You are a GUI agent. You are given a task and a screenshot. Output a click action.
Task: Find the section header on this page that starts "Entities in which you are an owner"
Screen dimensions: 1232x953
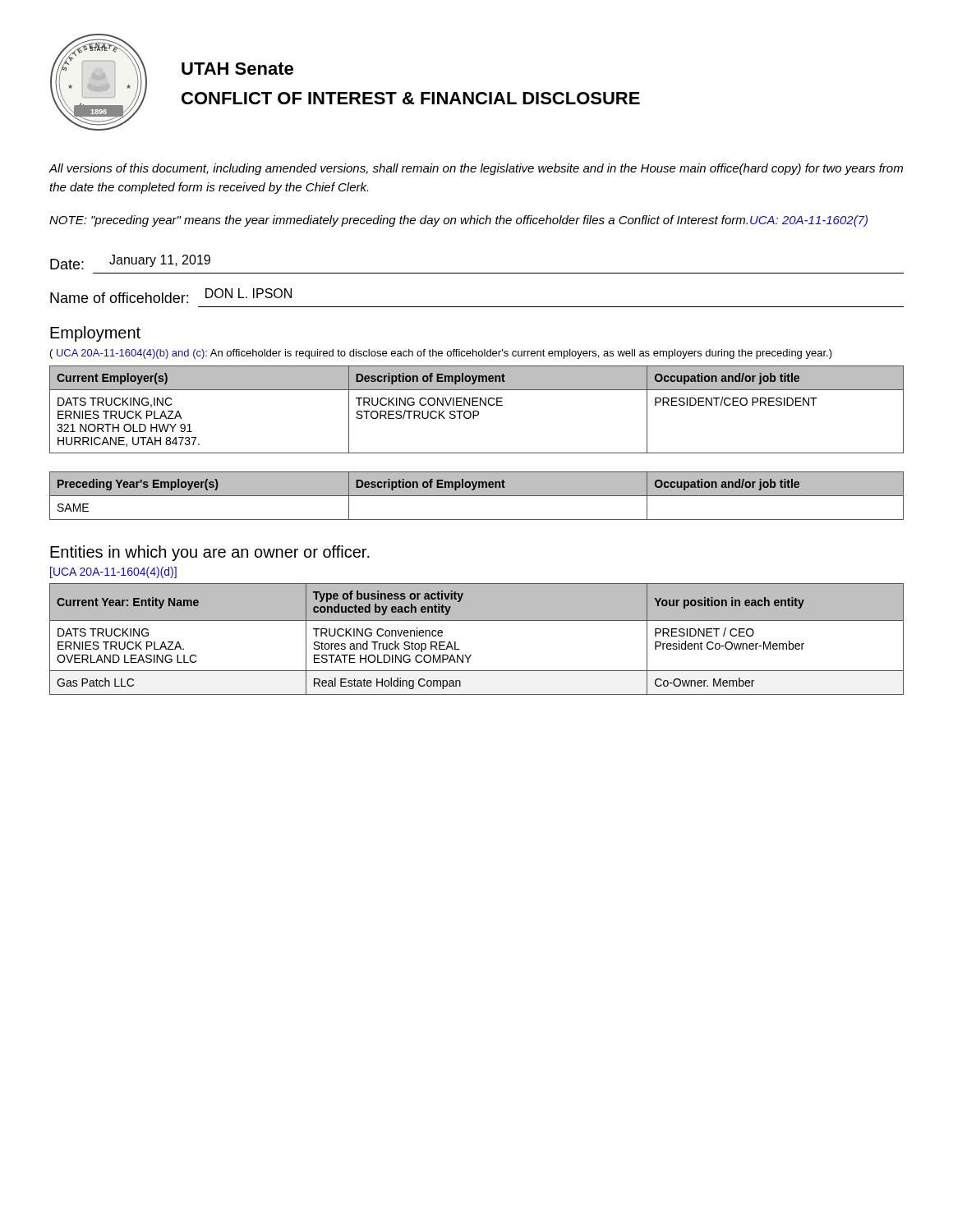(210, 552)
